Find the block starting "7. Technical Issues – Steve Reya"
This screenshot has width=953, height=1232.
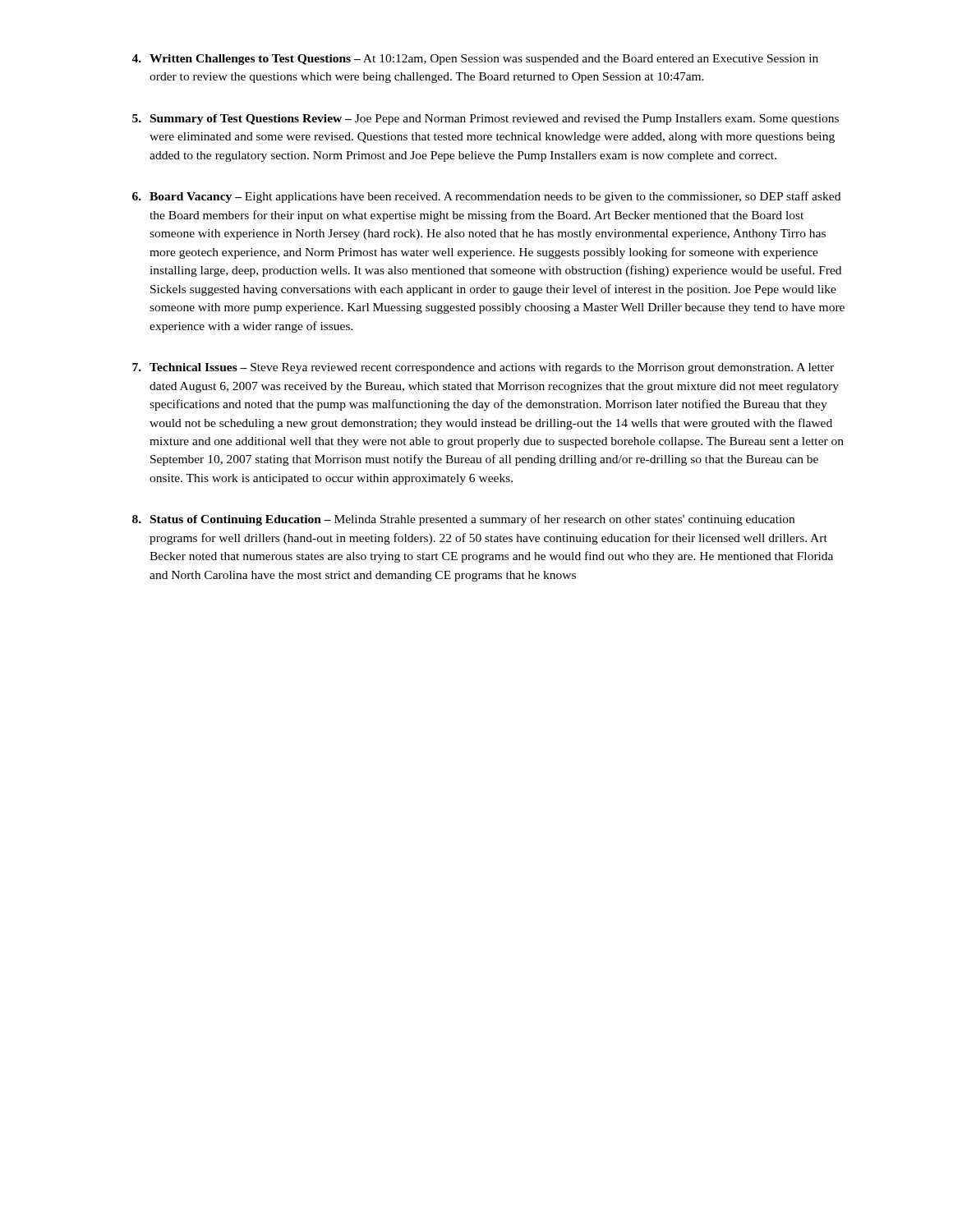tap(476, 423)
